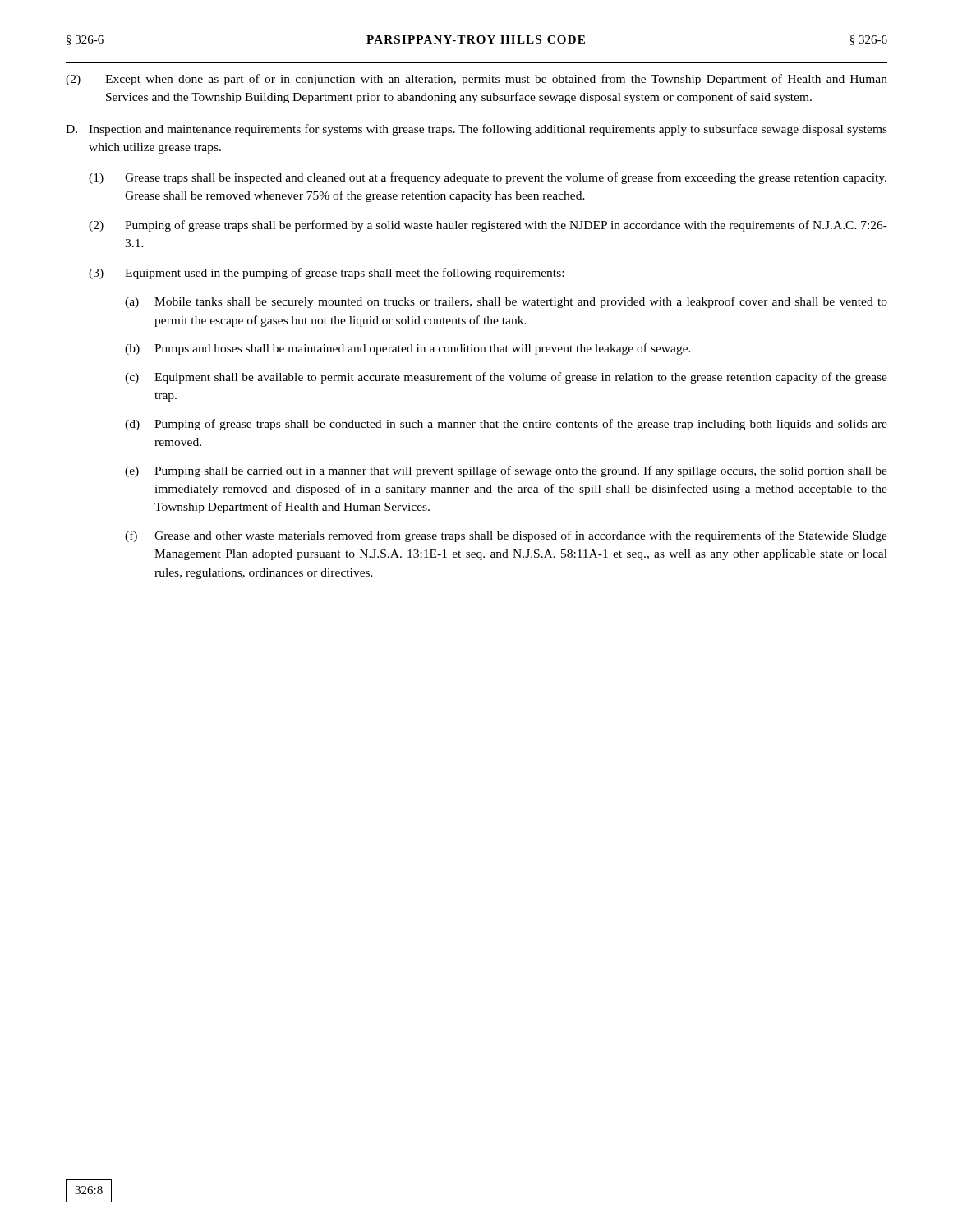This screenshot has height=1232, width=953.
Task: Click on the list item with the text "(1) Grease traps shall be inspected"
Action: pyautogui.click(x=488, y=187)
